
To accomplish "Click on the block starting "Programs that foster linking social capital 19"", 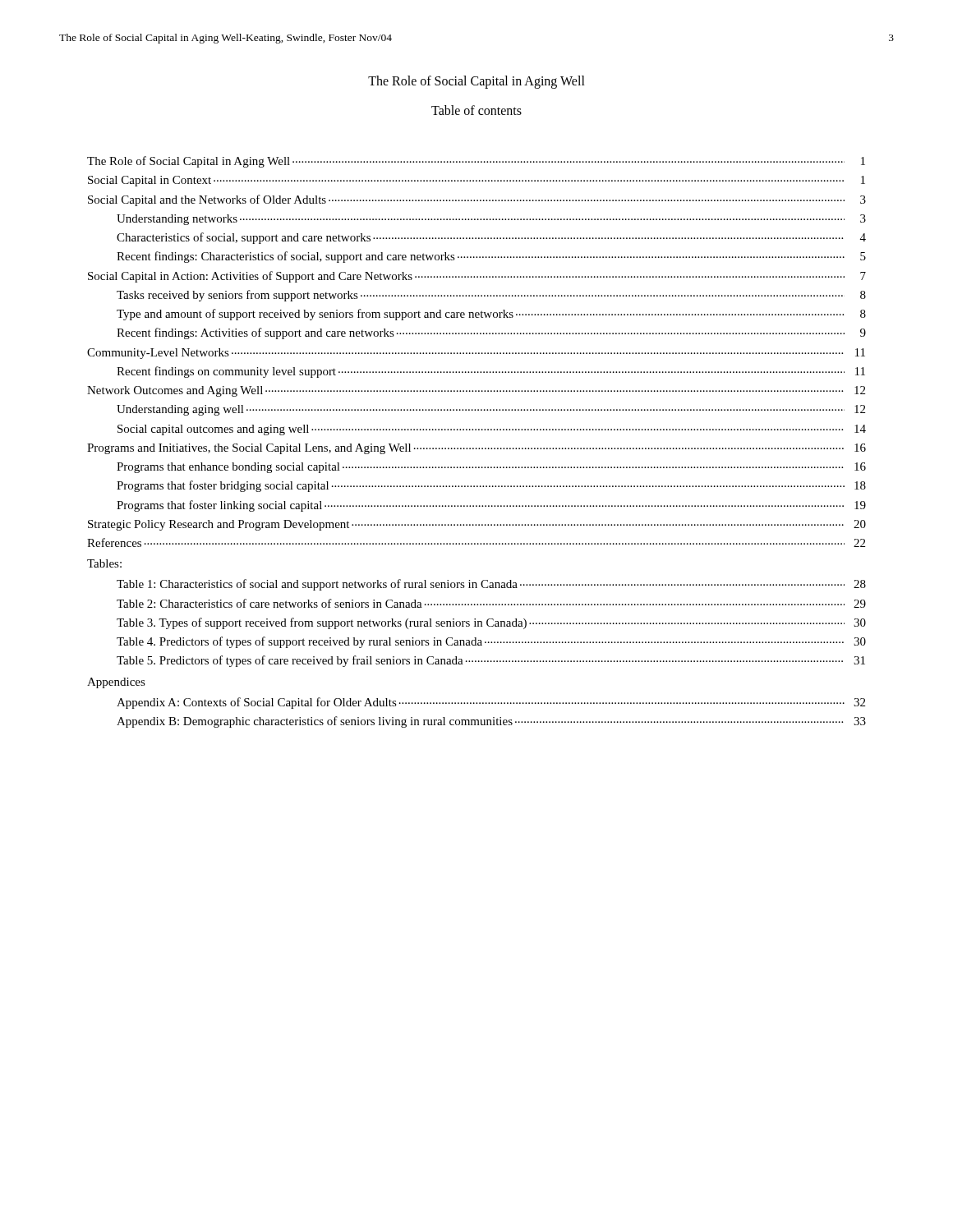I will coord(491,505).
